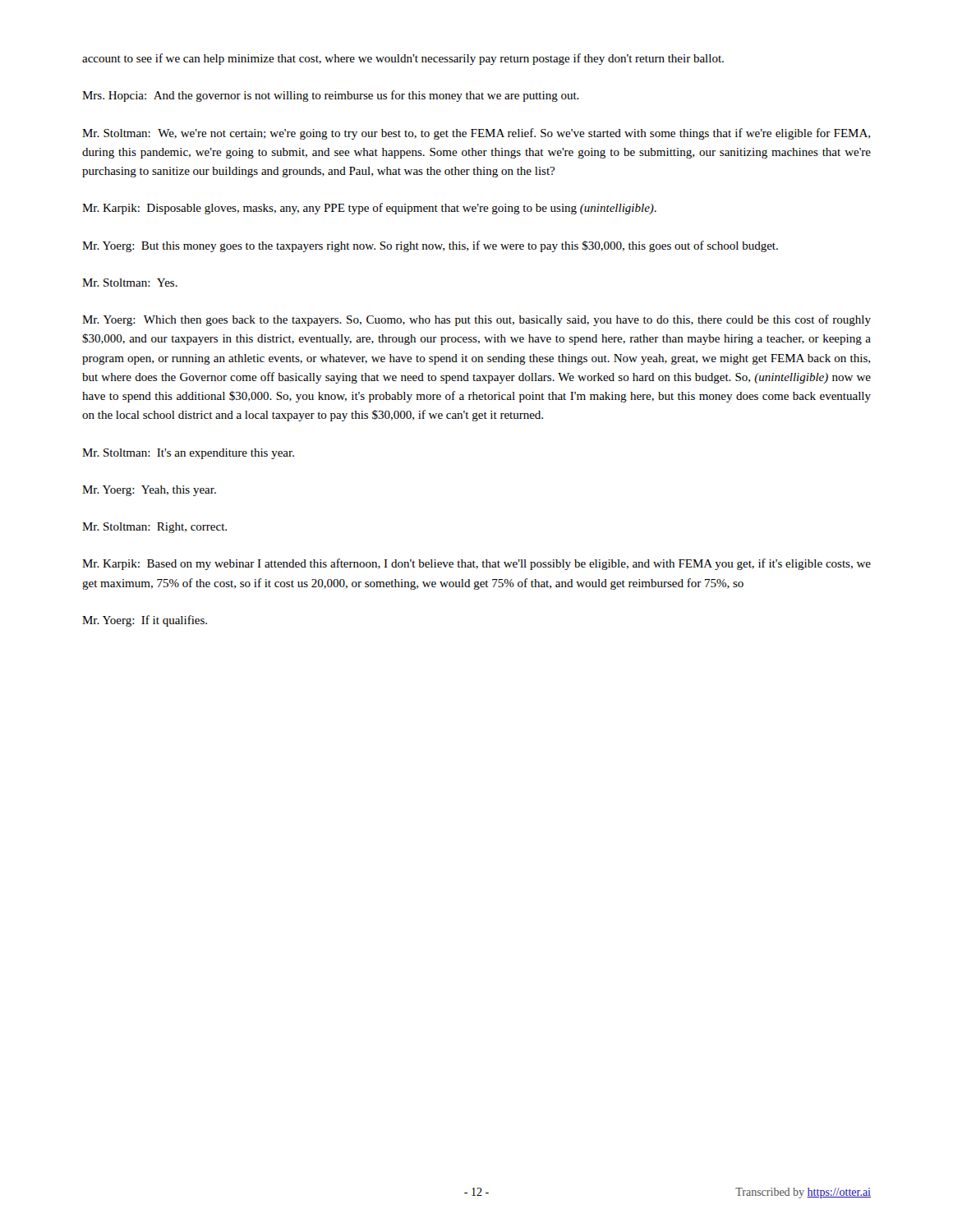Click on the text that says "Mr. Stoltman: Right, correct."
This screenshot has height=1232, width=953.
pyautogui.click(x=155, y=526)
